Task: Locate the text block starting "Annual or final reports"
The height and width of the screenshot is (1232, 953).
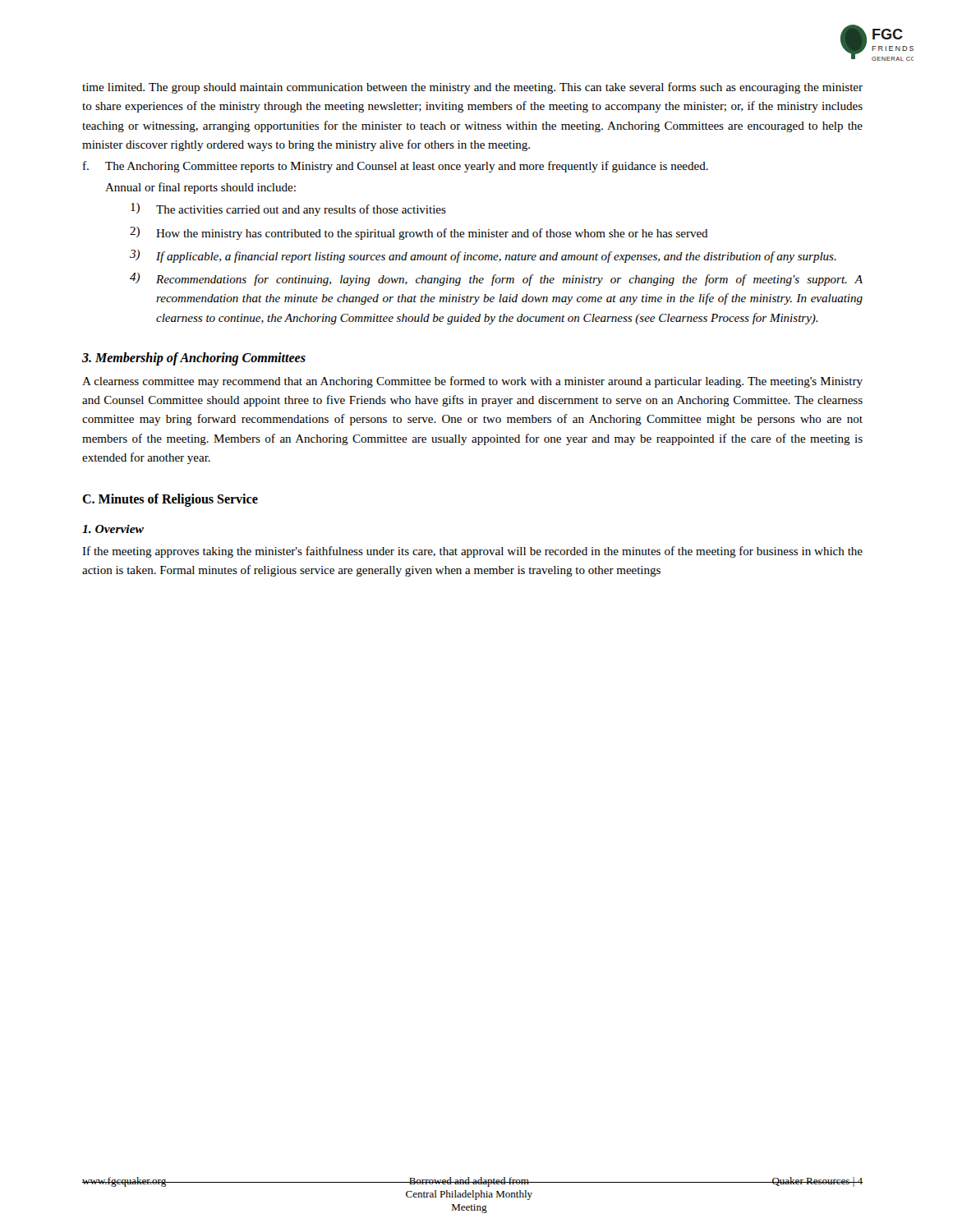Action: (201, 187)
